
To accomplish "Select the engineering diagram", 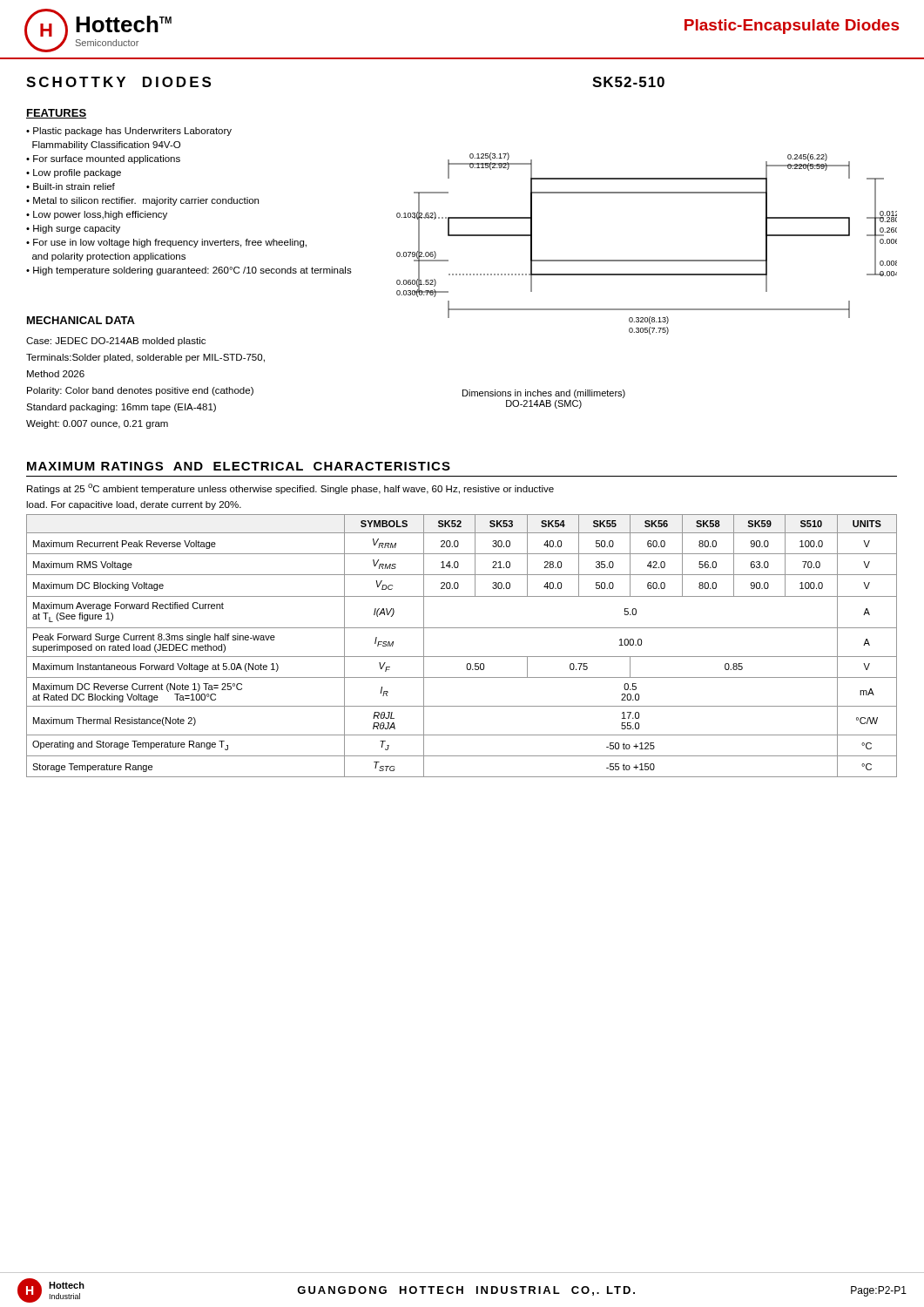I will (x=647, y=233).
